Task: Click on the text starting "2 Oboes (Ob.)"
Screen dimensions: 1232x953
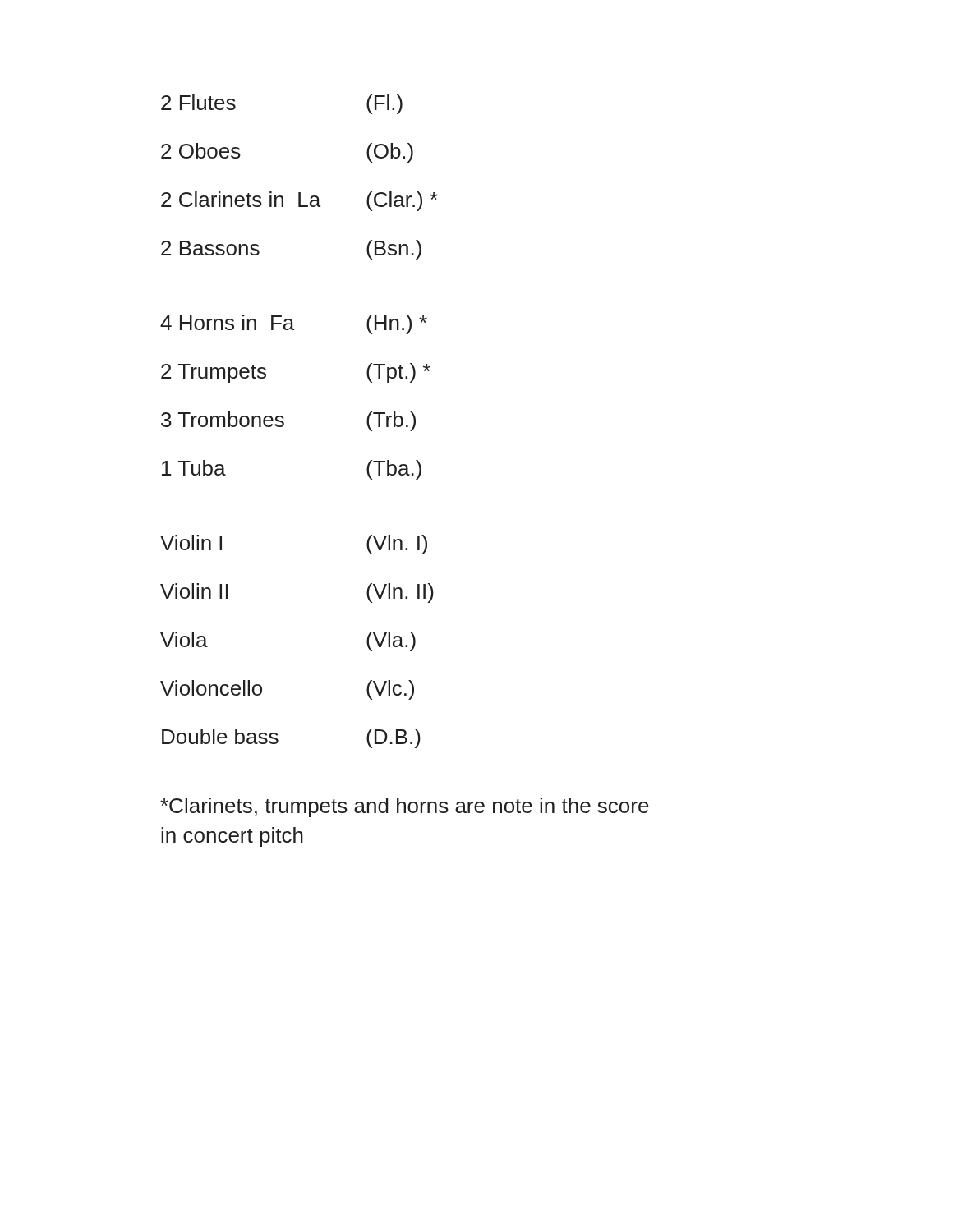Action: pos(198,151)
